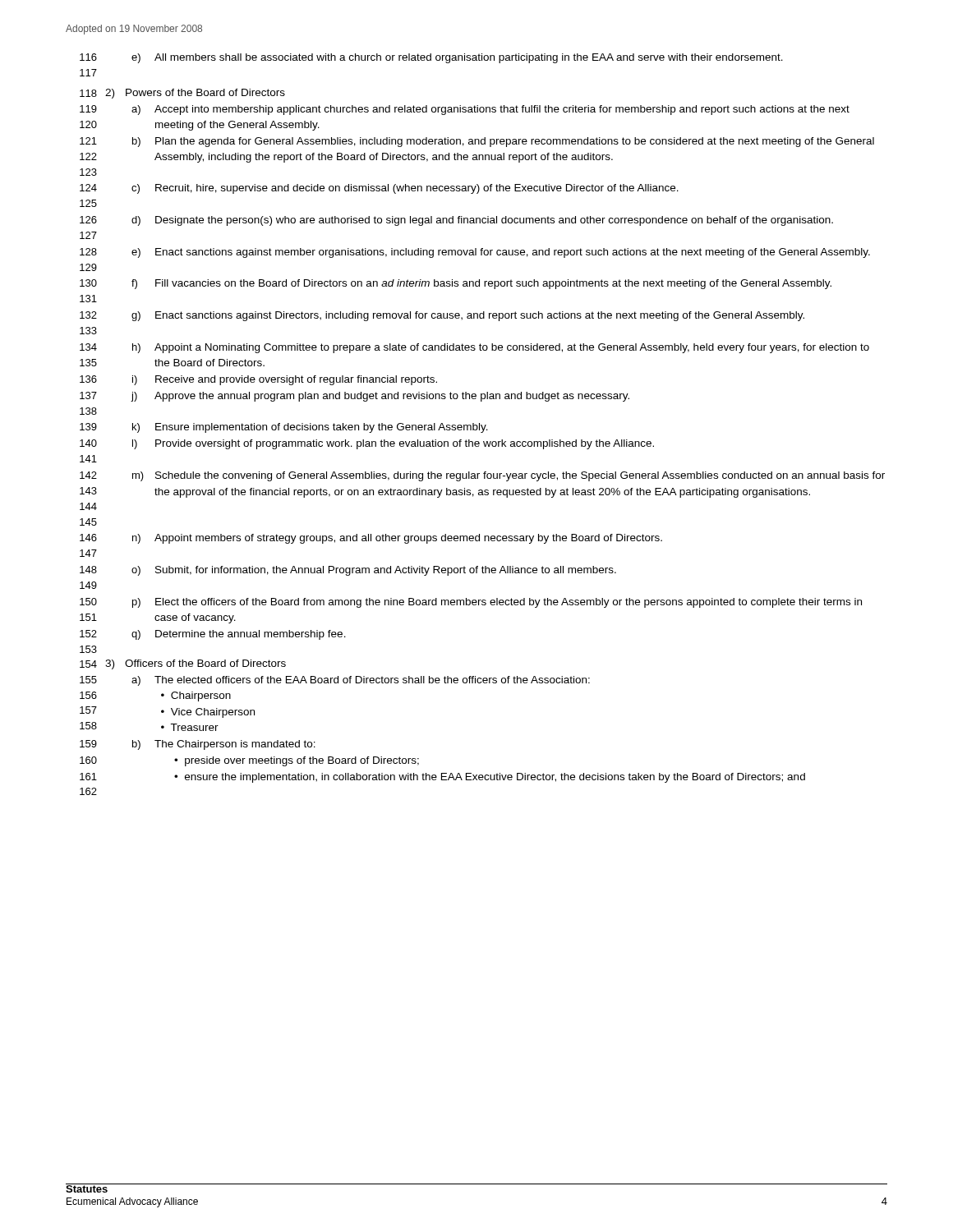Image resolution: width=953 pixels, height=1232 pixels.
Task: Locate the region starting "152 q) Determine the annual membership fee."
Action: pyautogui.click(x=213, y=635)
